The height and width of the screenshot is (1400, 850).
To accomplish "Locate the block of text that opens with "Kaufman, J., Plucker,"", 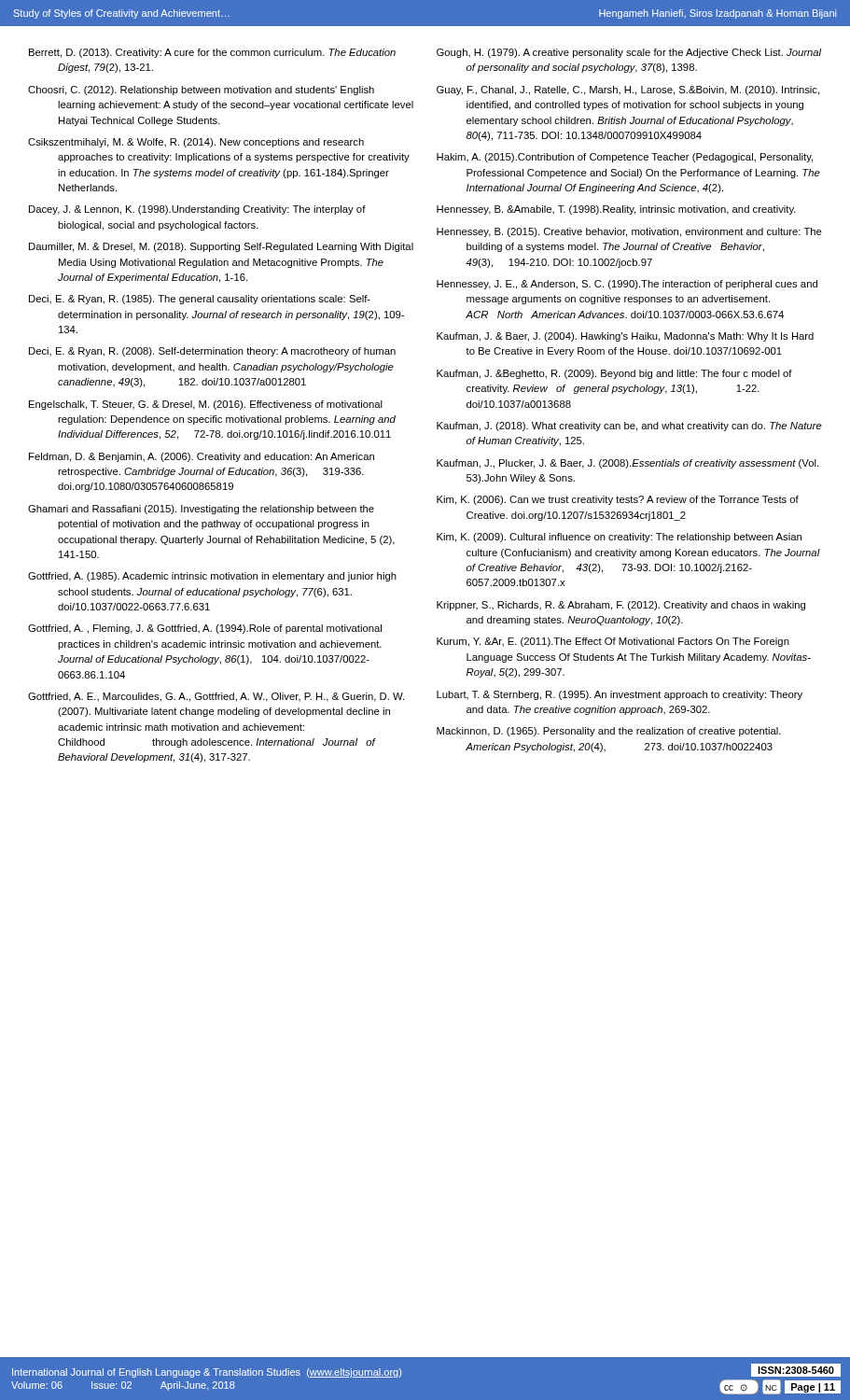I will point(628,470).
